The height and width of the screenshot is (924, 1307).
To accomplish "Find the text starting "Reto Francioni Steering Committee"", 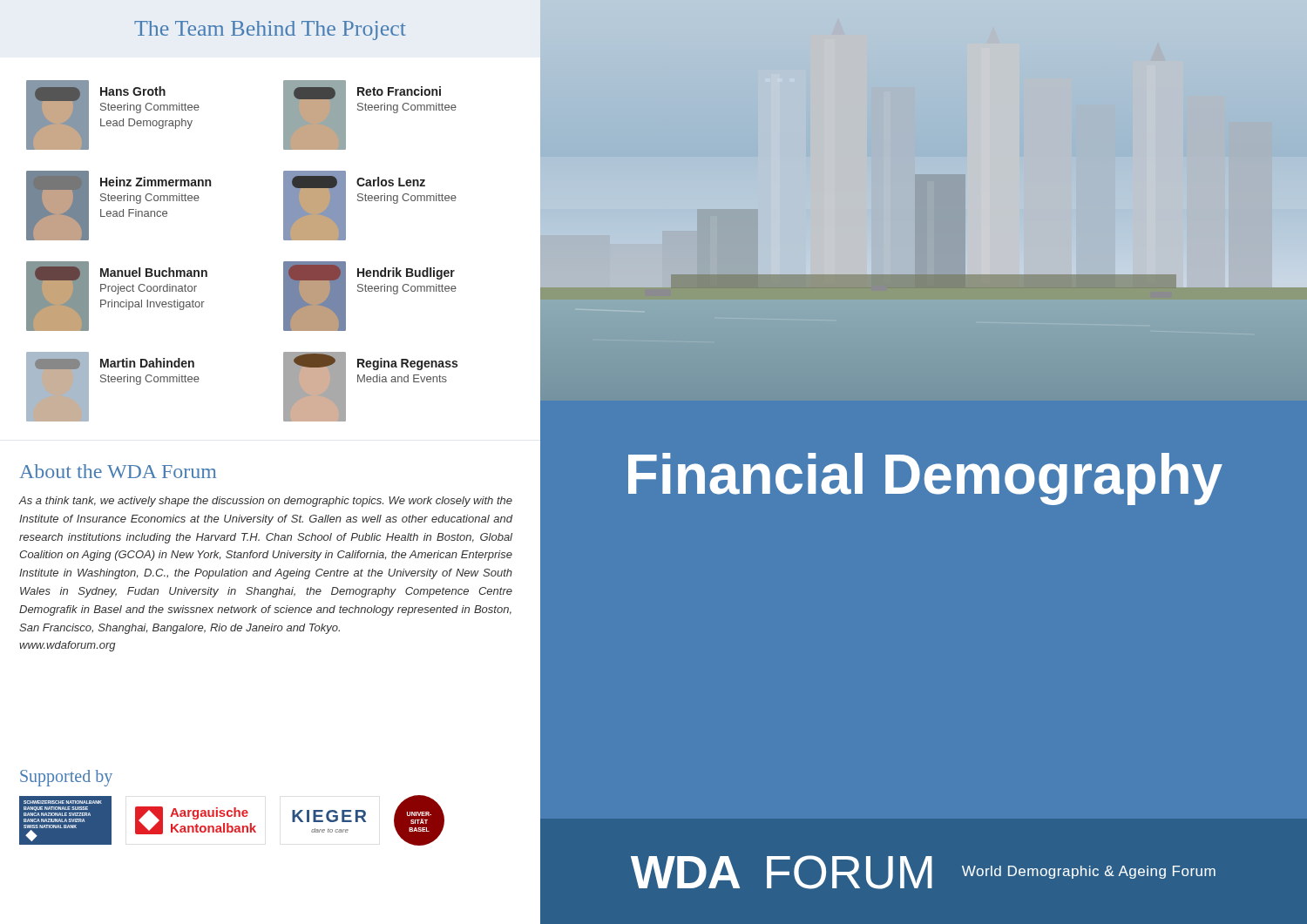I will pos(406,99).
